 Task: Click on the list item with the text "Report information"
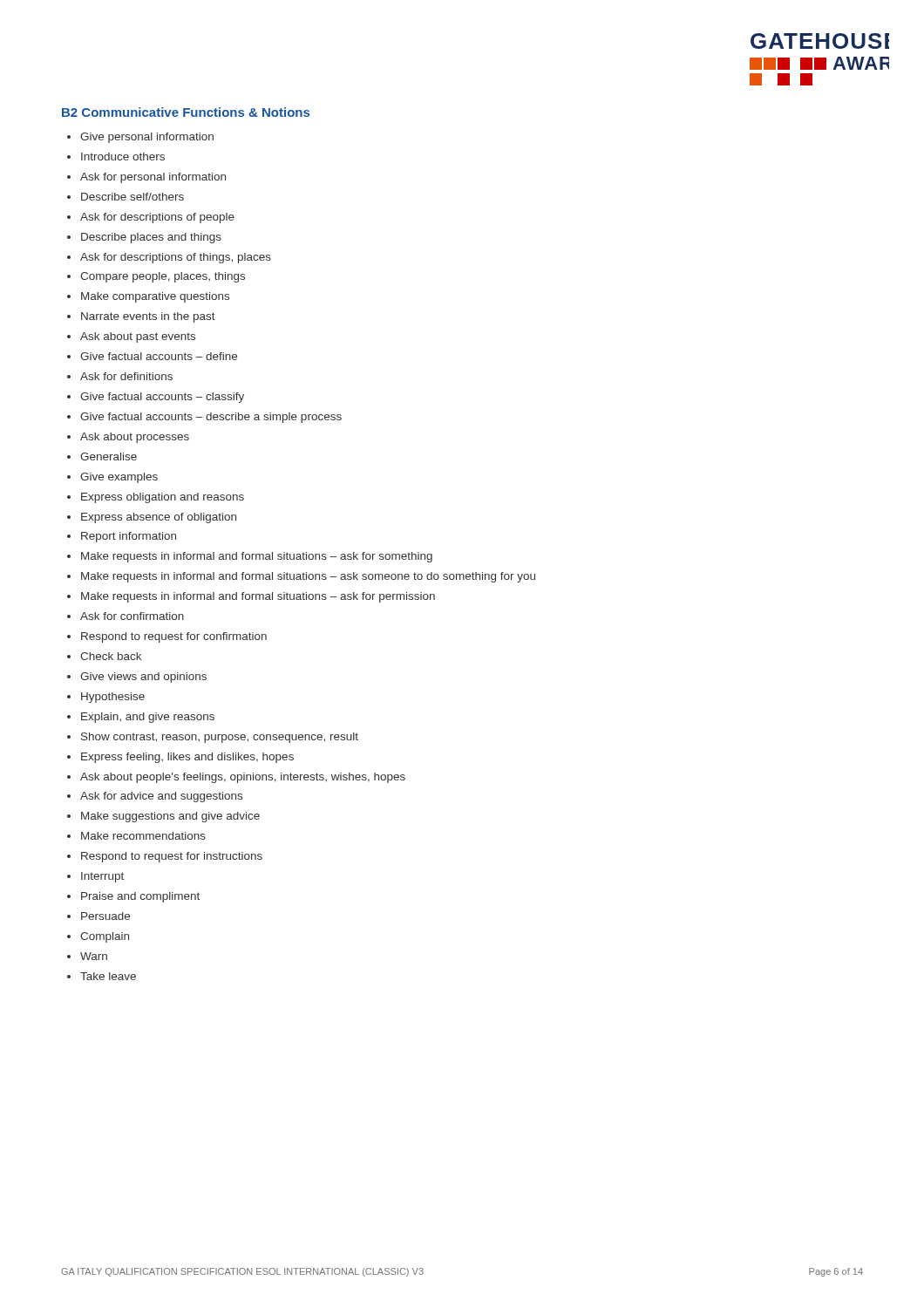coord(129,537)
